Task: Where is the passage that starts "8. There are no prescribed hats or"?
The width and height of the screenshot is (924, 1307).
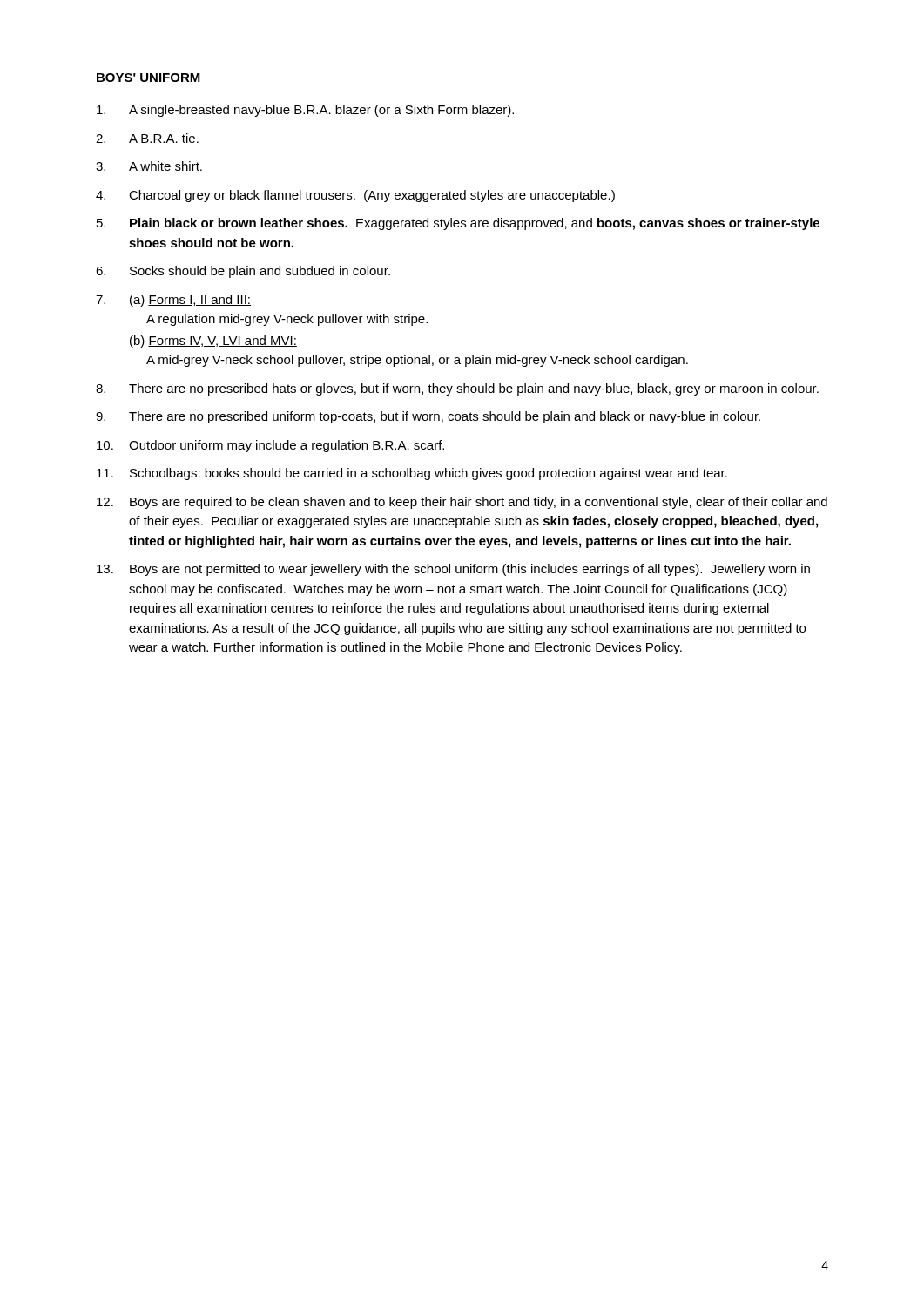Action: [x=462, y=388]
